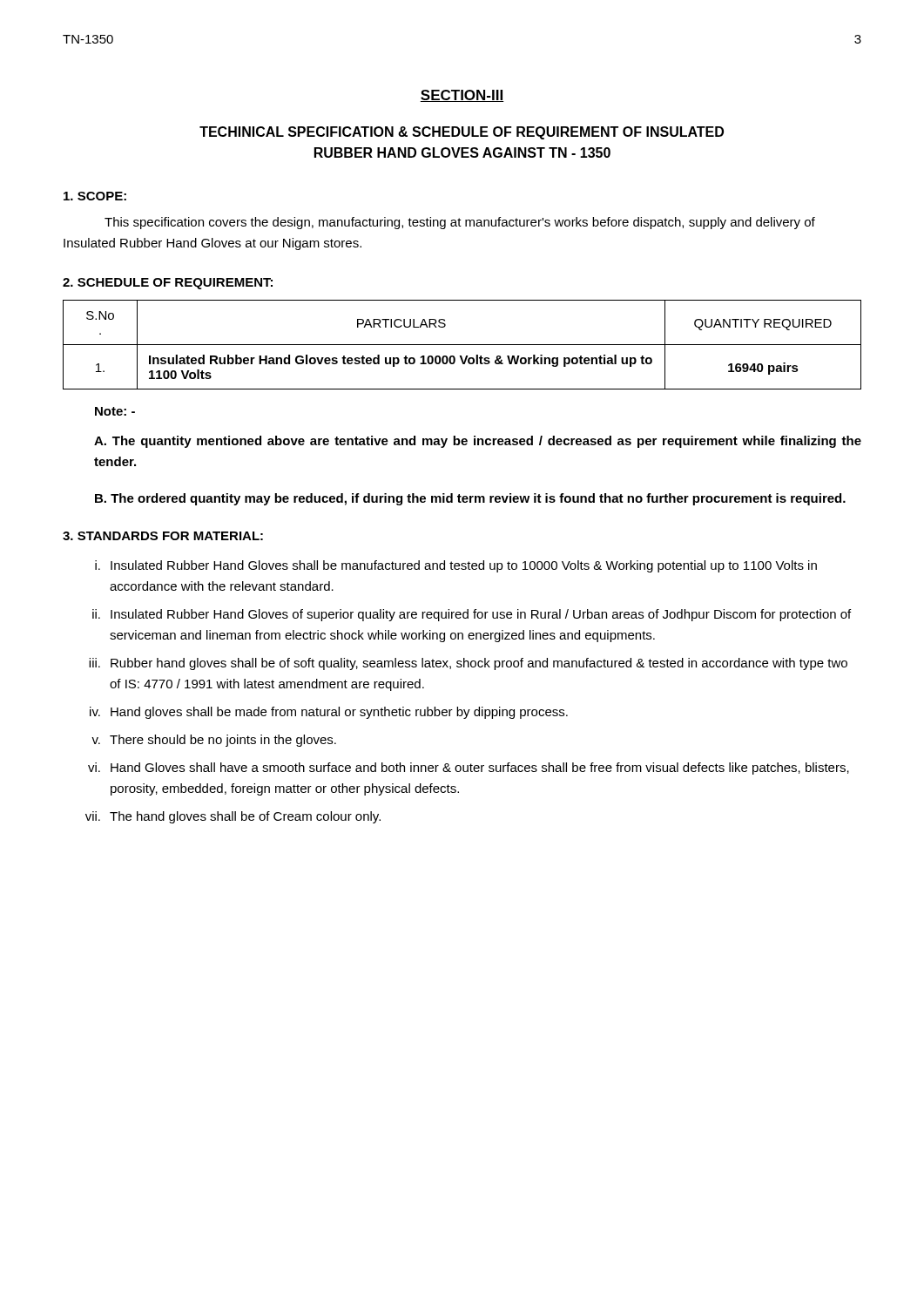Point to the passage starting "A. The quantity mentioned above"

point(478,451)
